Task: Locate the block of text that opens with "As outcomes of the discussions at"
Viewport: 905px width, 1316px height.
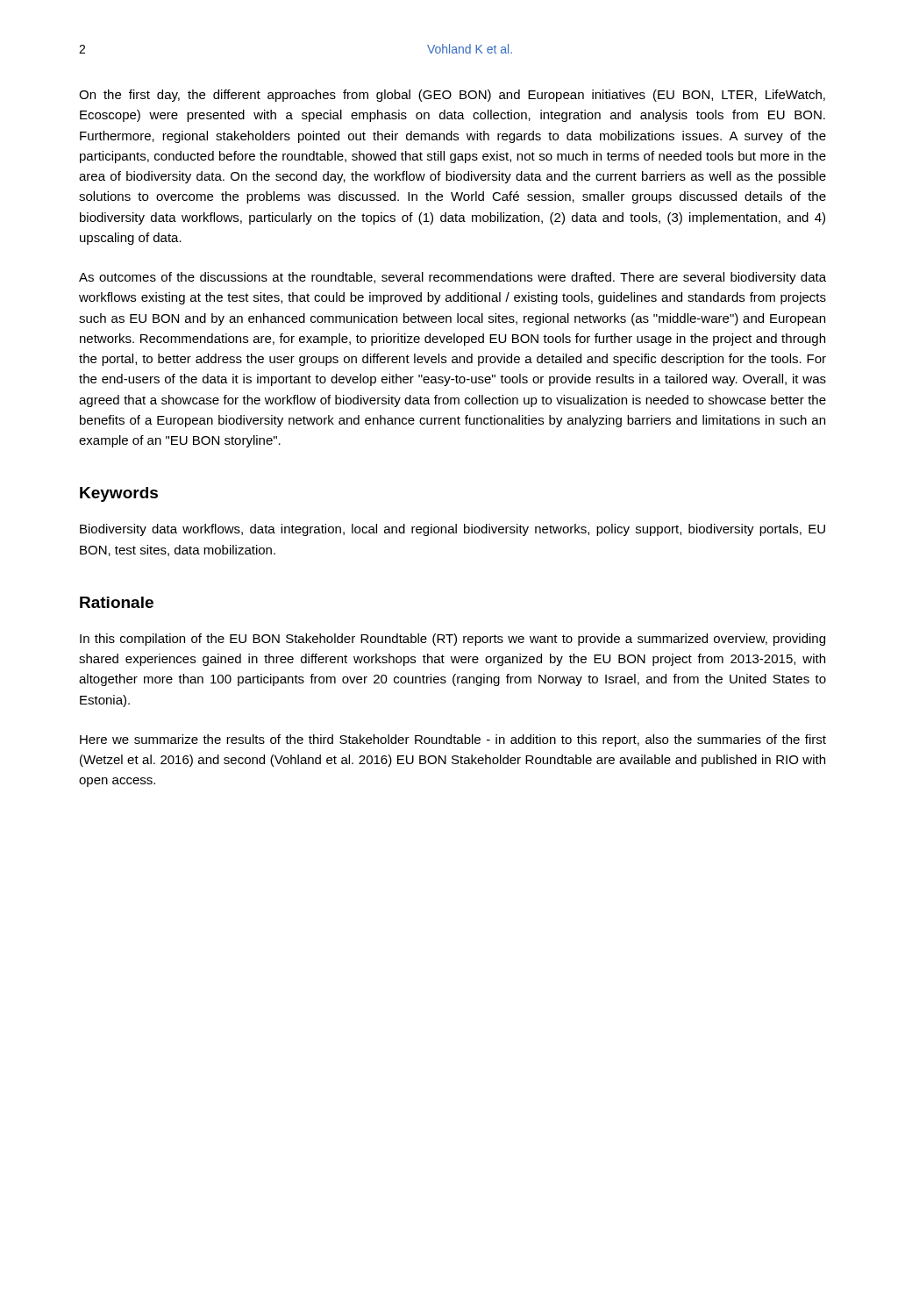Action: pyautogui.click(x=452, y=358)
